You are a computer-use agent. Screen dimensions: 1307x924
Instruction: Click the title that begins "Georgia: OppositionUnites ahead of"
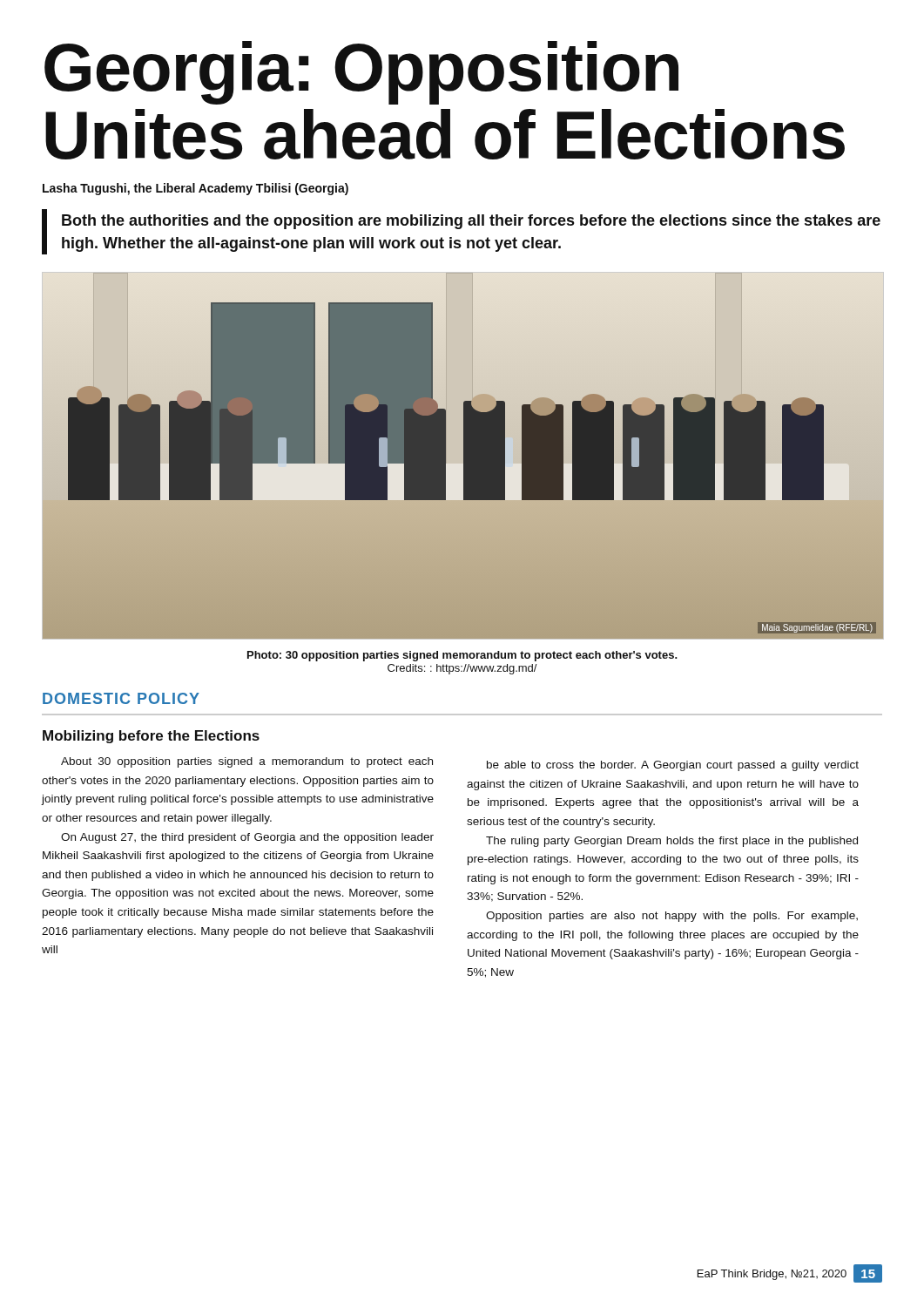pos(462,101)
